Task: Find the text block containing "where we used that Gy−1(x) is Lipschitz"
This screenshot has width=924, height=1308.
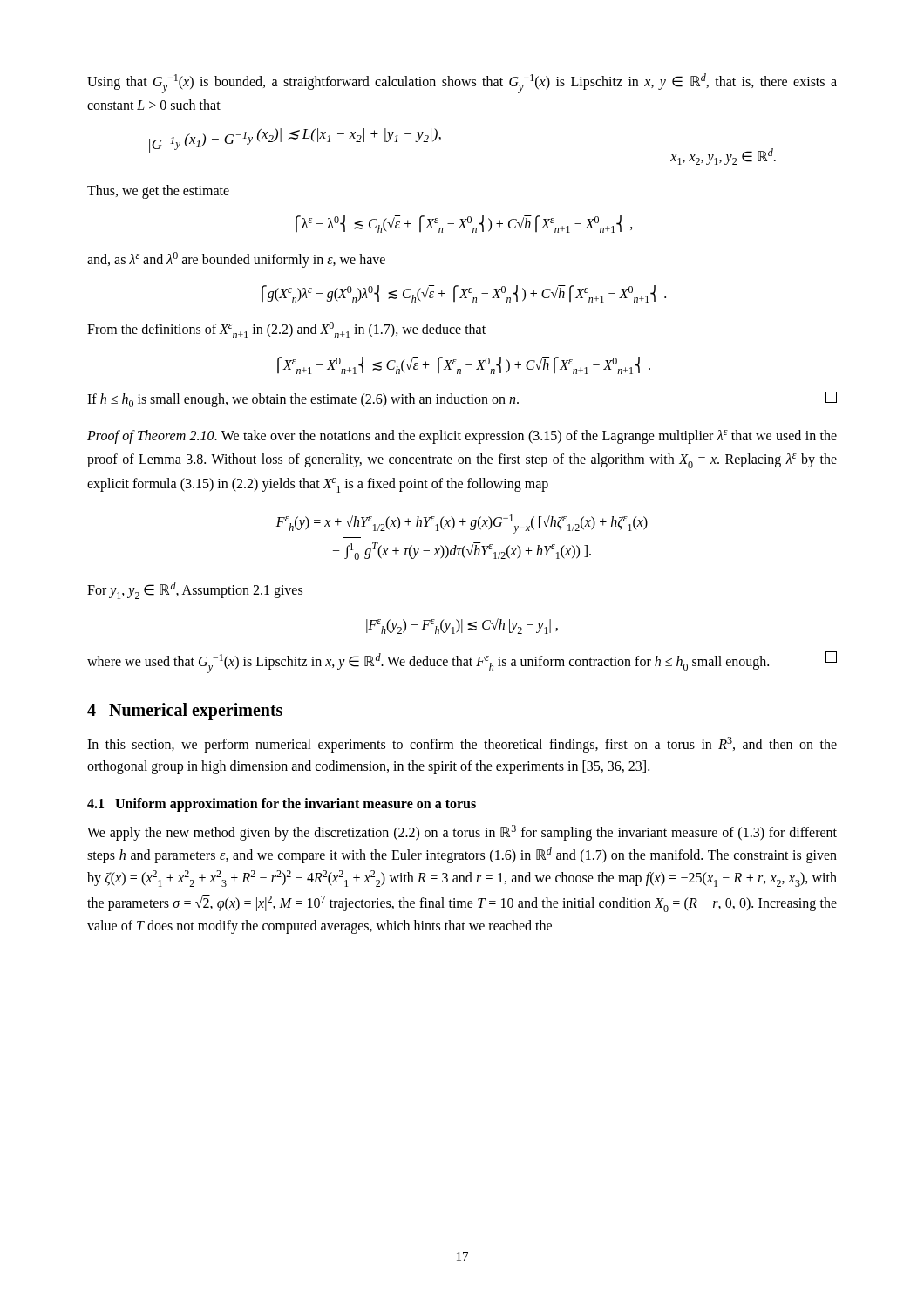Action: click(462, 662)
